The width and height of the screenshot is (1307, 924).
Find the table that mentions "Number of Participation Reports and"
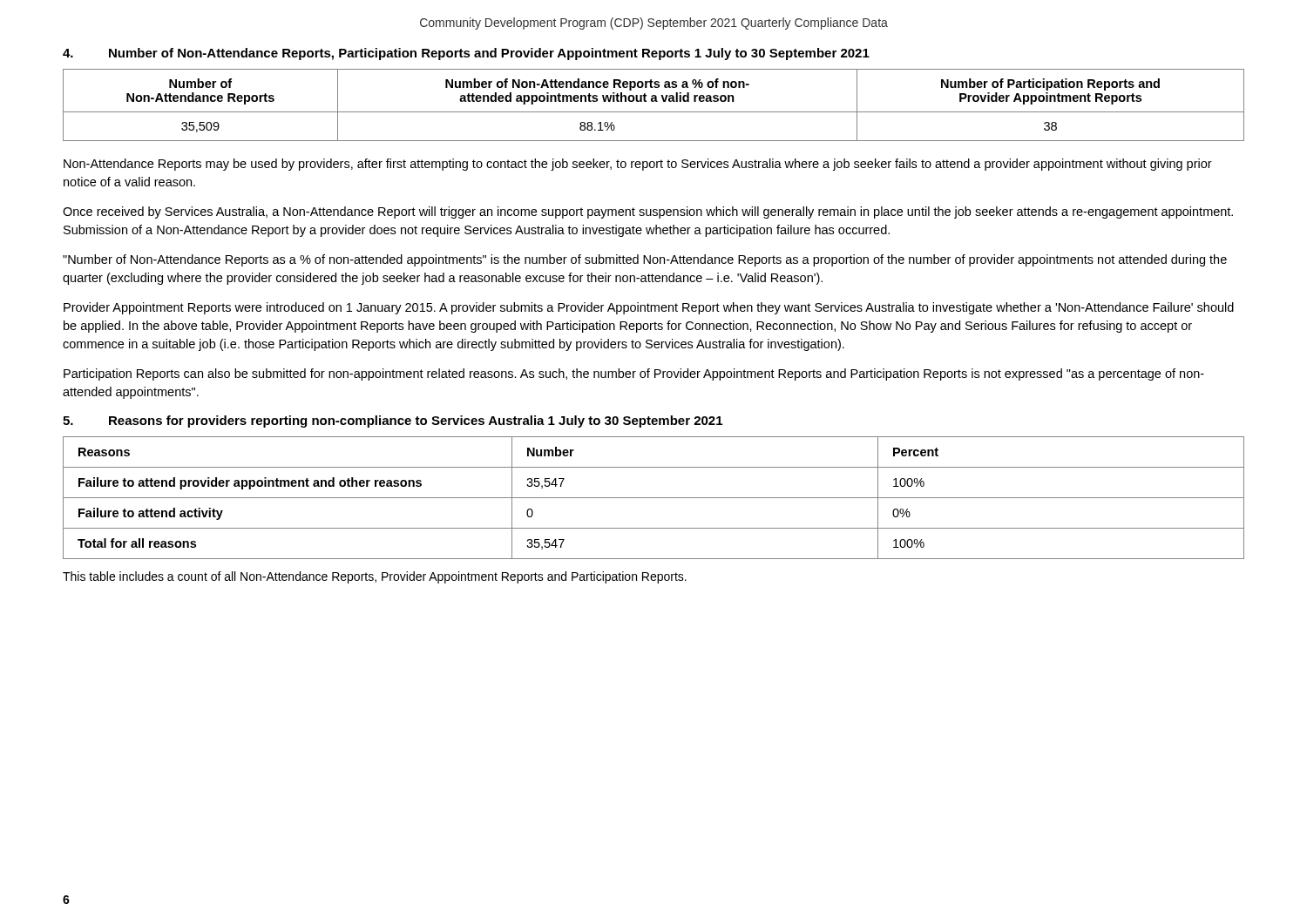[654, 105]
